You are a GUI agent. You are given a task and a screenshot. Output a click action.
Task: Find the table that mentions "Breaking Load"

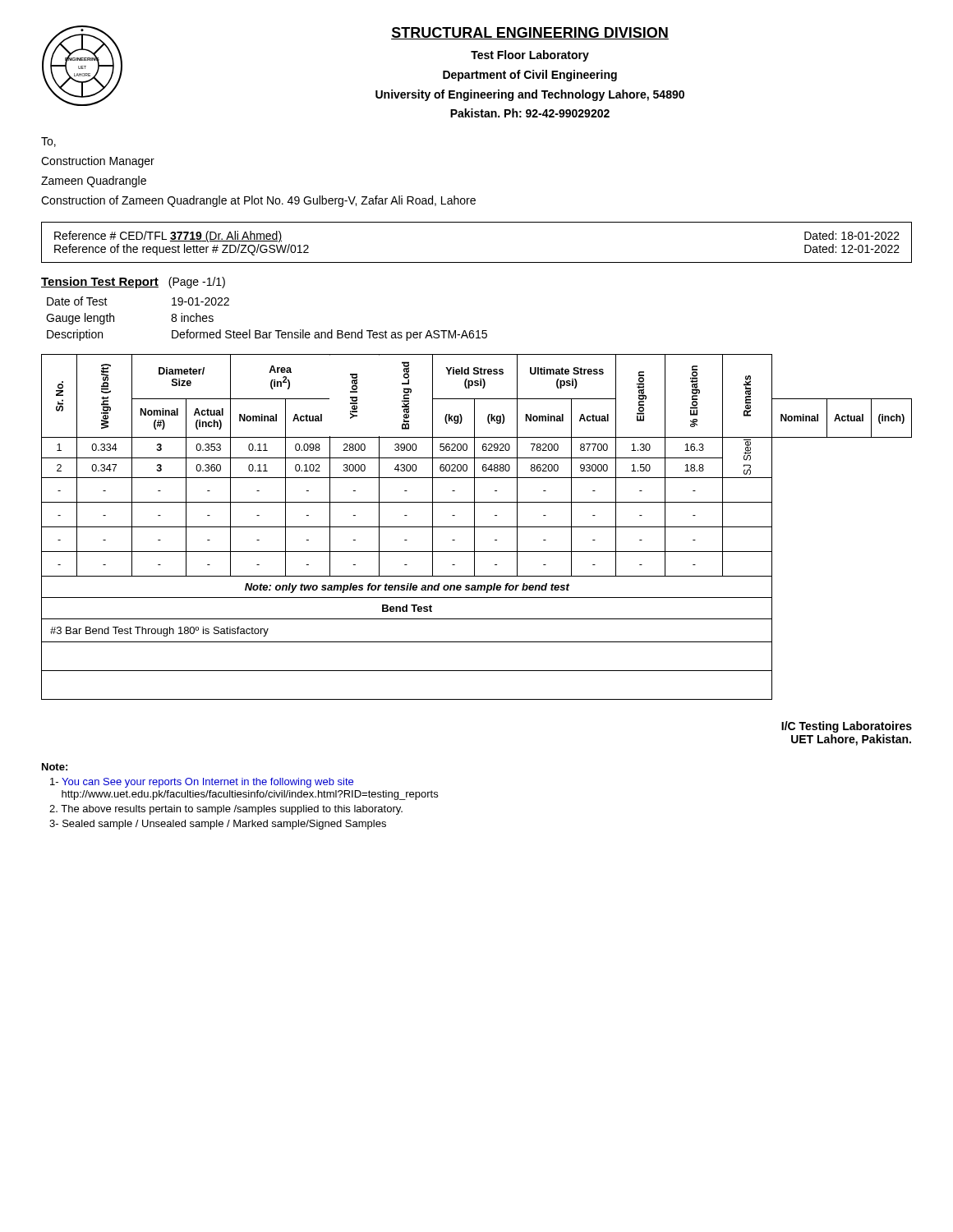coord(476,527)
